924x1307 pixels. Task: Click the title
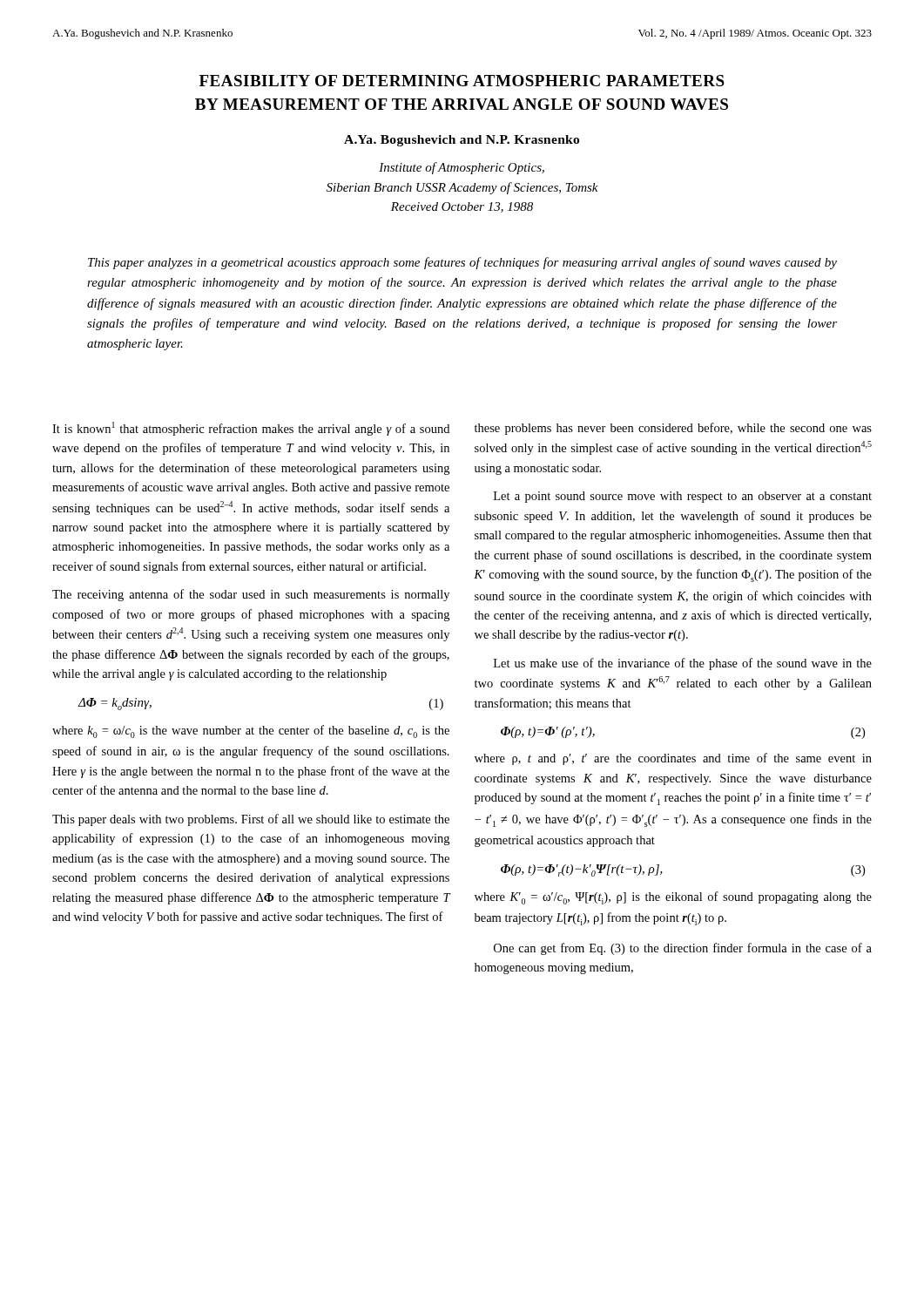(x=462, y=92)
